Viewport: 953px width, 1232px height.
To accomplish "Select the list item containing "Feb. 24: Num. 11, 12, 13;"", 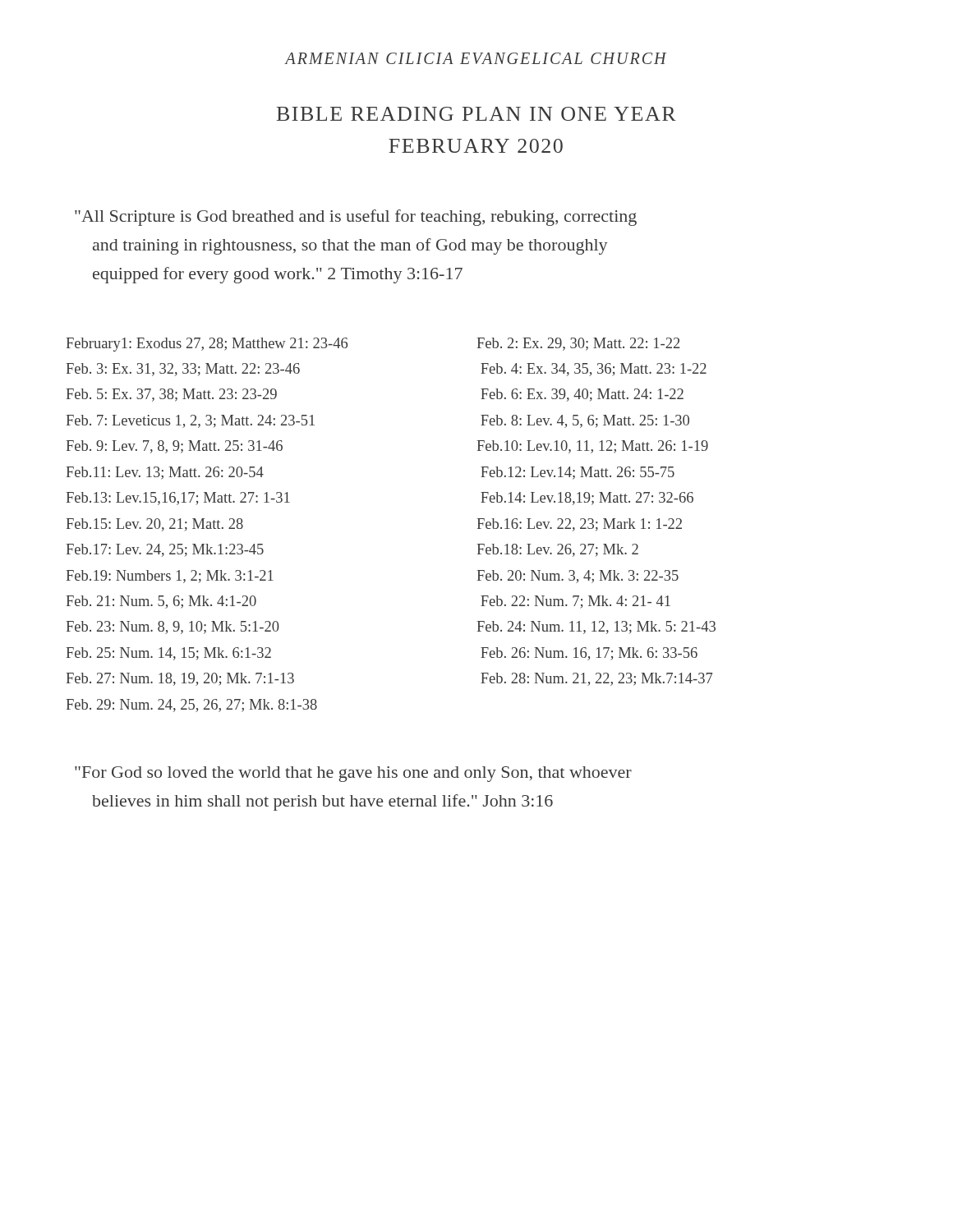I will tap(596, 627).
